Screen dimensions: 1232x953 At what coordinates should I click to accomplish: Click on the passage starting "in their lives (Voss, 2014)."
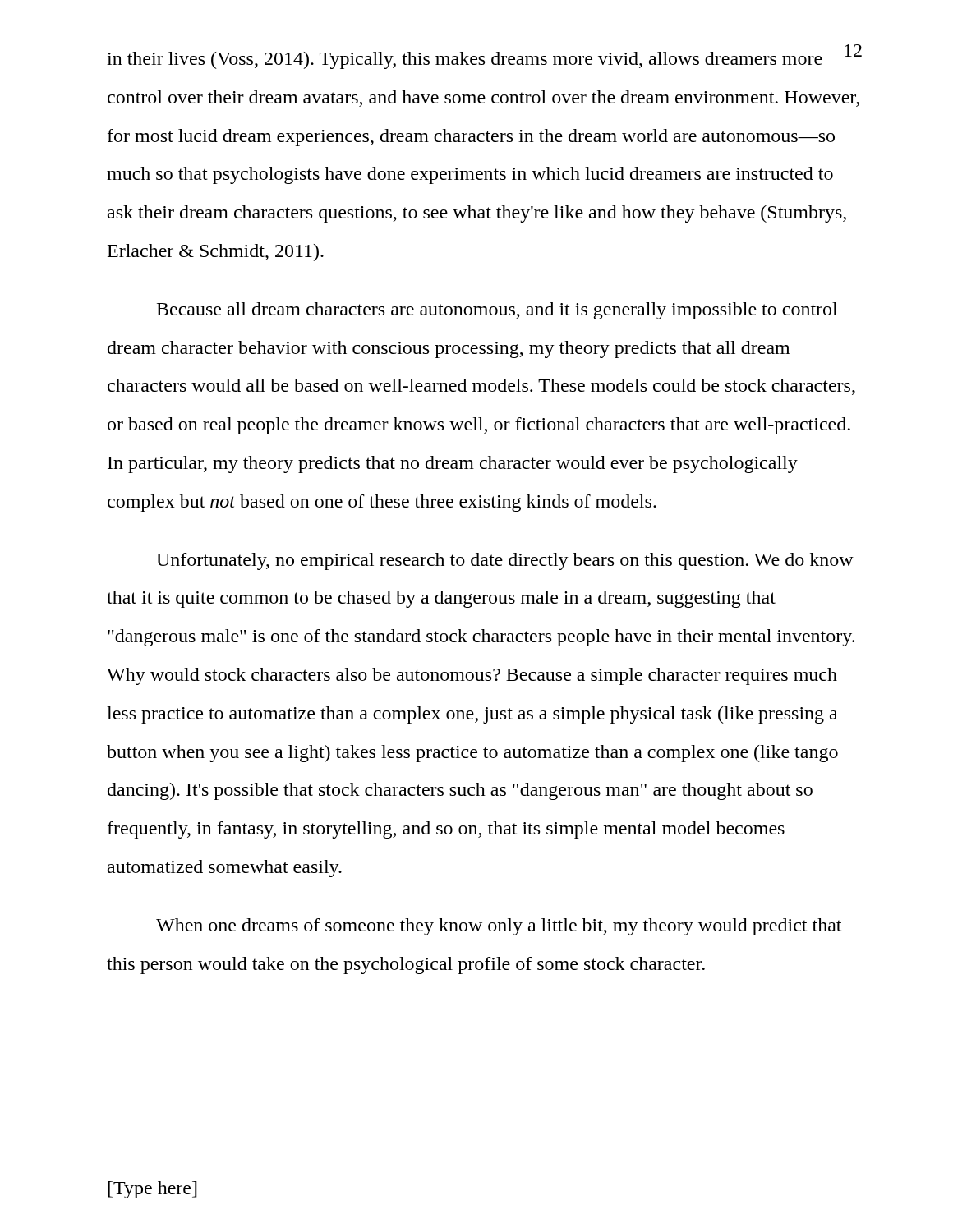[x=484, y=58]
